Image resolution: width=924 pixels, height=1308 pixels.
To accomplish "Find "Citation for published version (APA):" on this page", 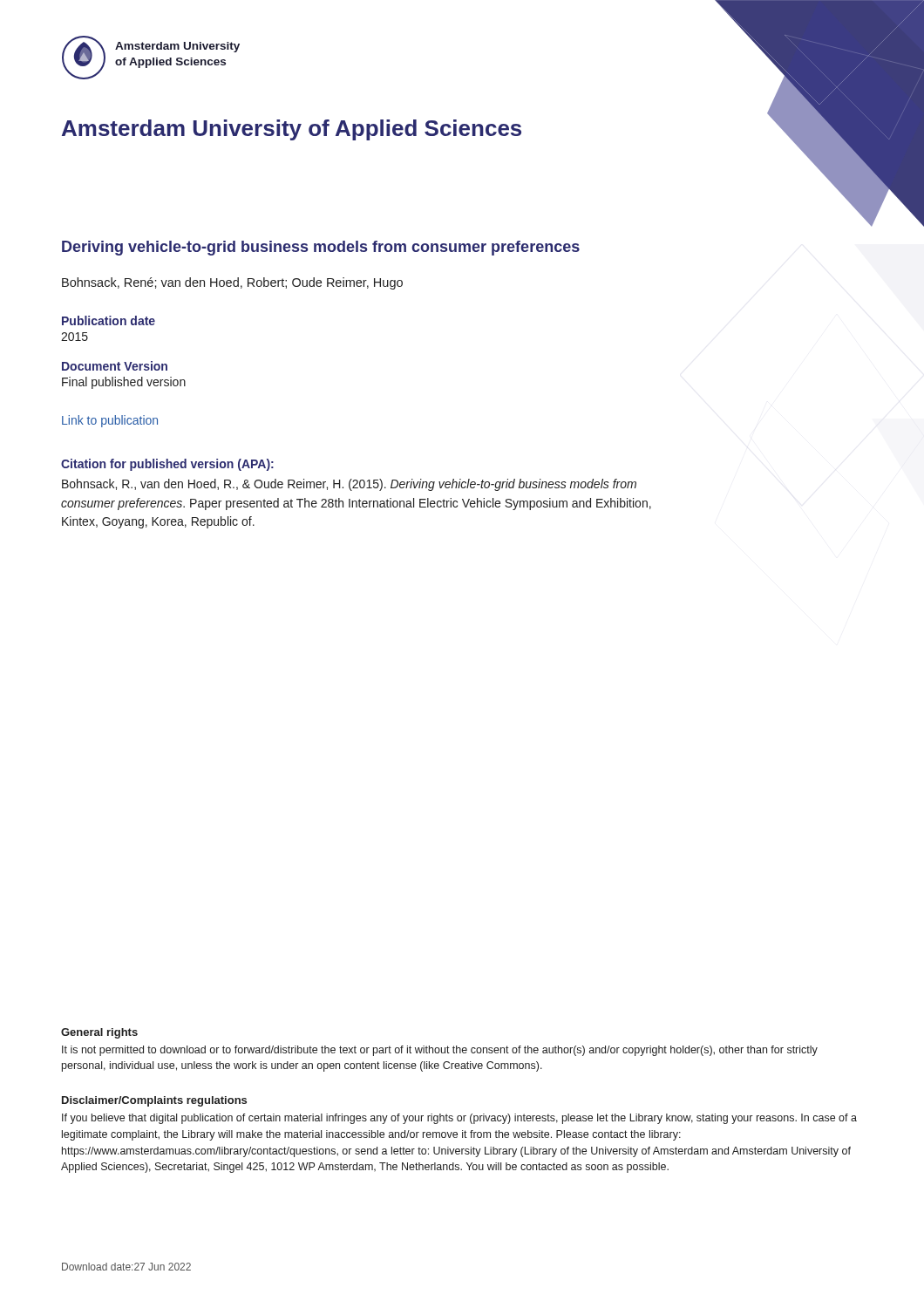I will tap(168, 464).
